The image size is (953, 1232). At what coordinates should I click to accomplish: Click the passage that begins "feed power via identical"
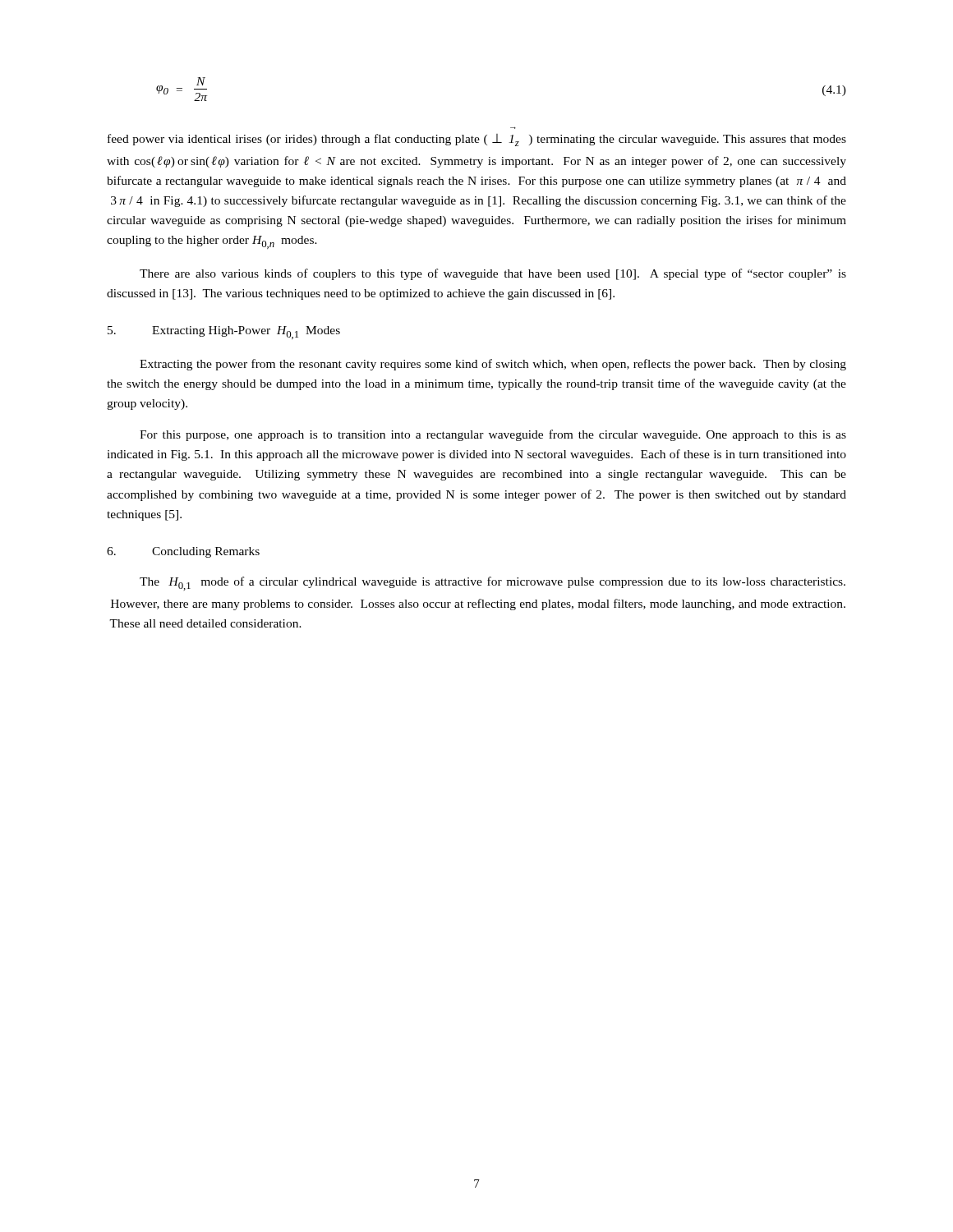pos(476,191)
